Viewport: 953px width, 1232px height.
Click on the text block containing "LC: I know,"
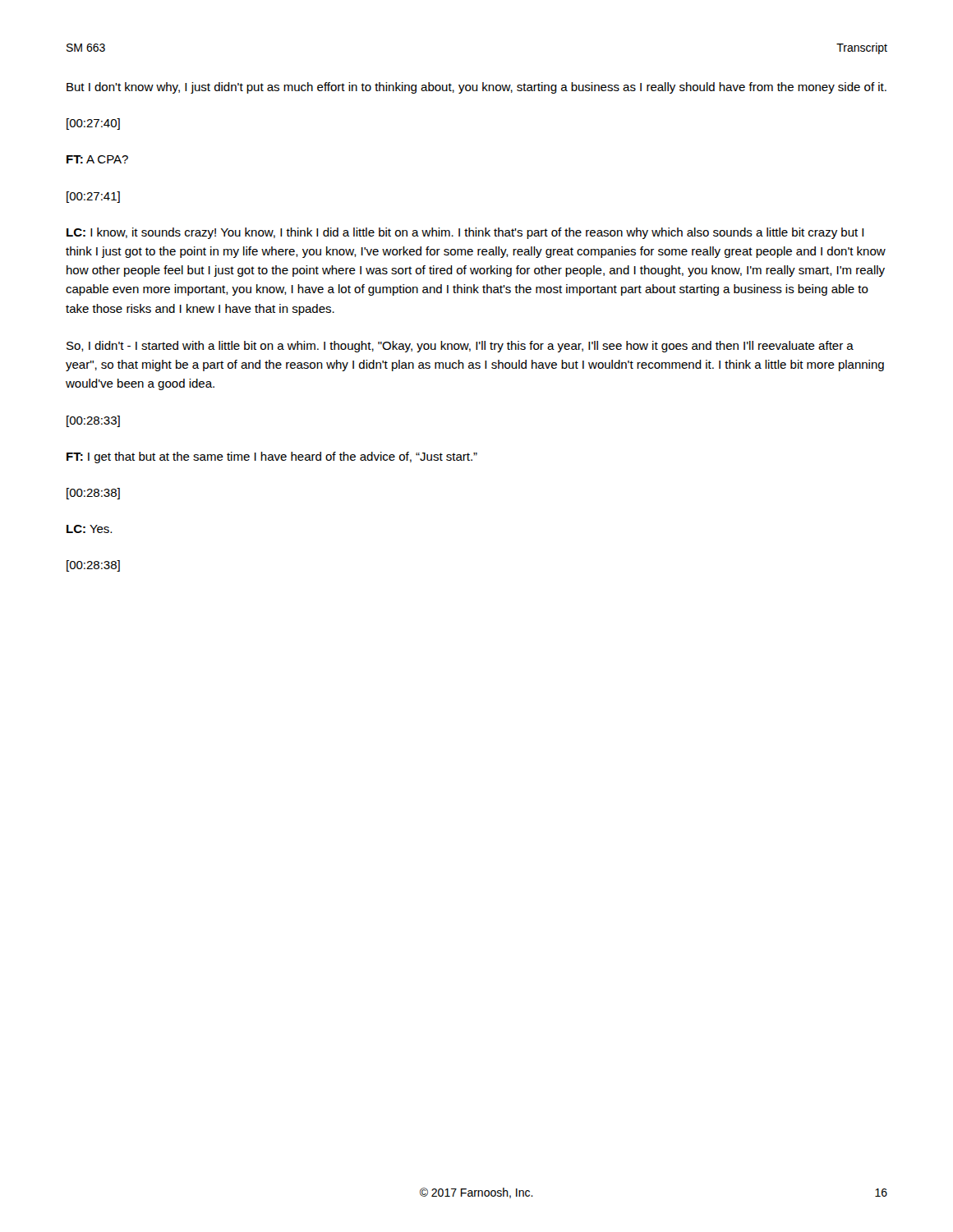click(x=476, y=270)
